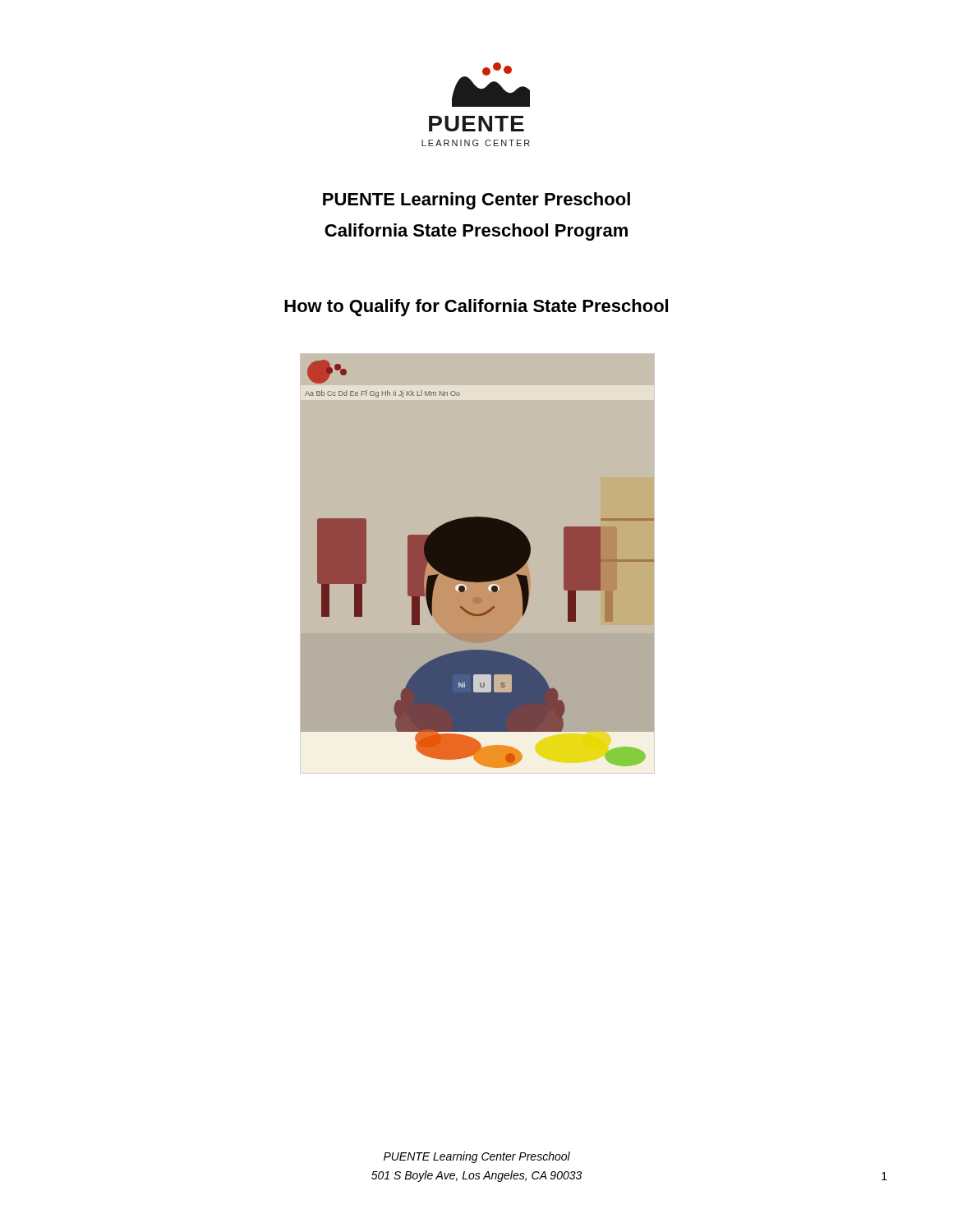Select the title that reads "PUENTE Learning Center Preschool"

pyautogui.click(x=476, y=215)
